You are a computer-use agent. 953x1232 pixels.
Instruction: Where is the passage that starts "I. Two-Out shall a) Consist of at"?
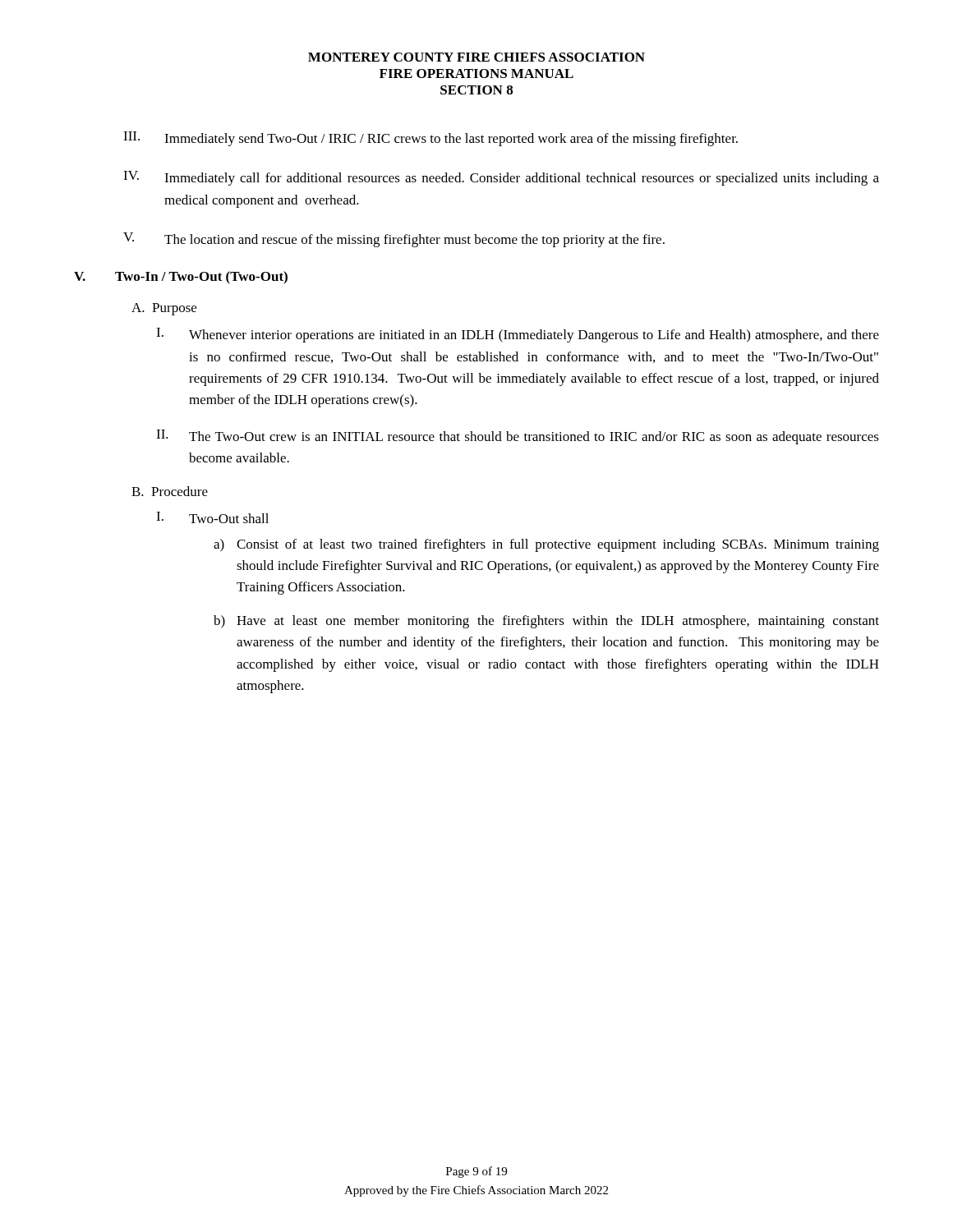518,608
